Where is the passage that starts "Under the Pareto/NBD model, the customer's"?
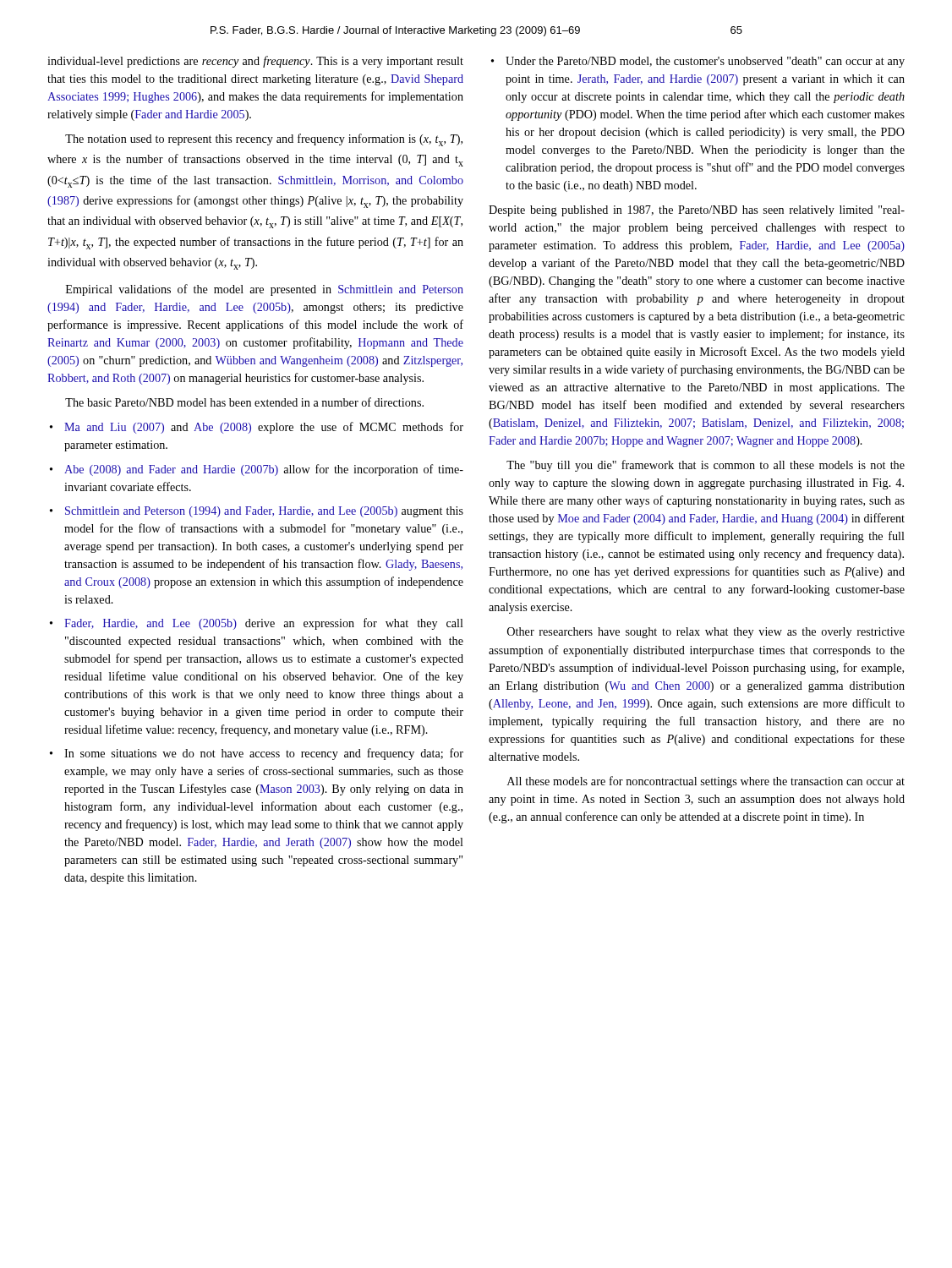952x1268 pixels. (705, 123)
